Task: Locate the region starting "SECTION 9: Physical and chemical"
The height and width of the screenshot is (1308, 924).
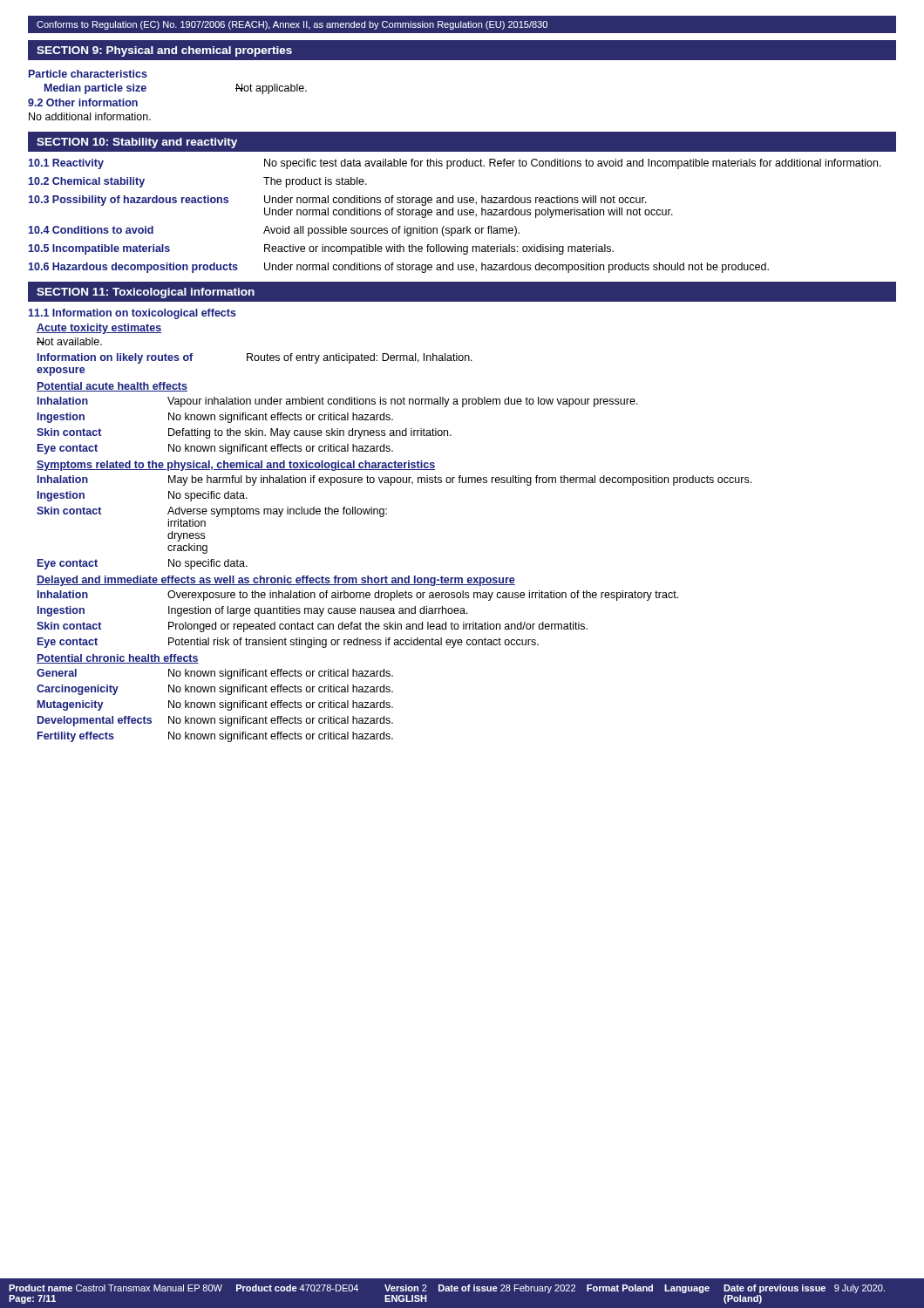Action: (164, 50)
